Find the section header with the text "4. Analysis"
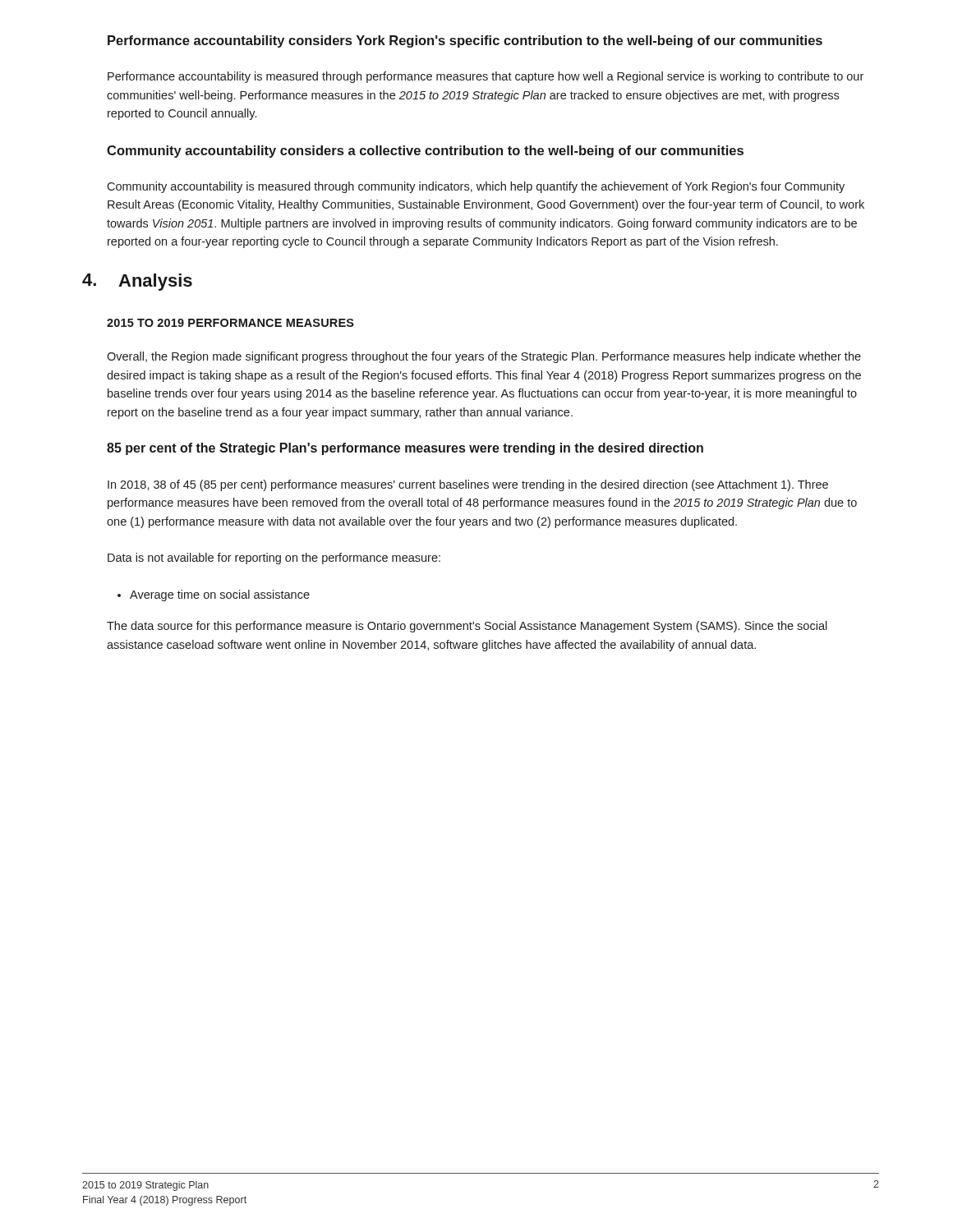This screenshot has width=953, height=1232. 137,282
